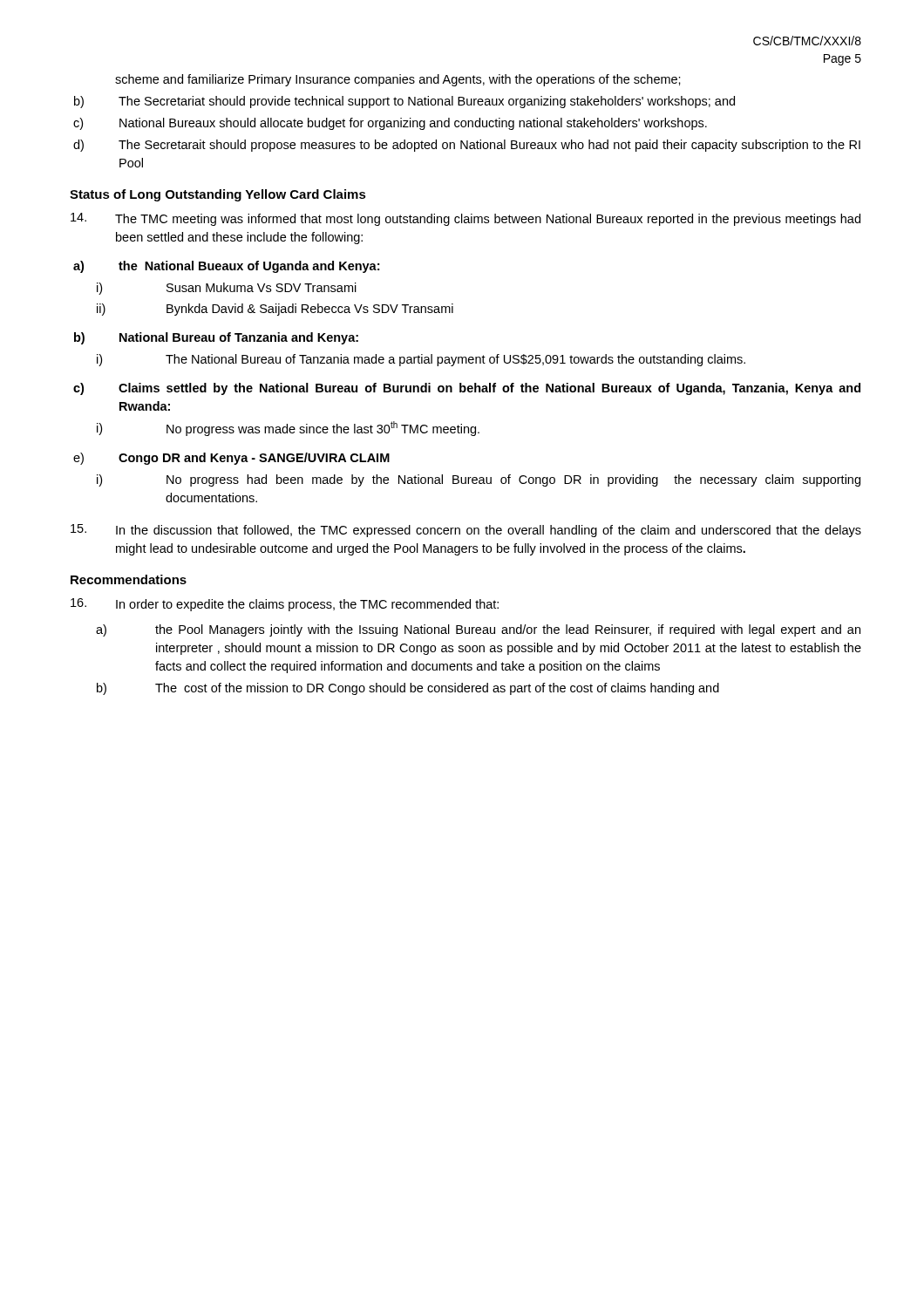924x1308 pixels.
Task: Point to the block beginning "scheme and familiarize Primary Insurance companies"
Action: pyautogui.click(x=398, y=80)
